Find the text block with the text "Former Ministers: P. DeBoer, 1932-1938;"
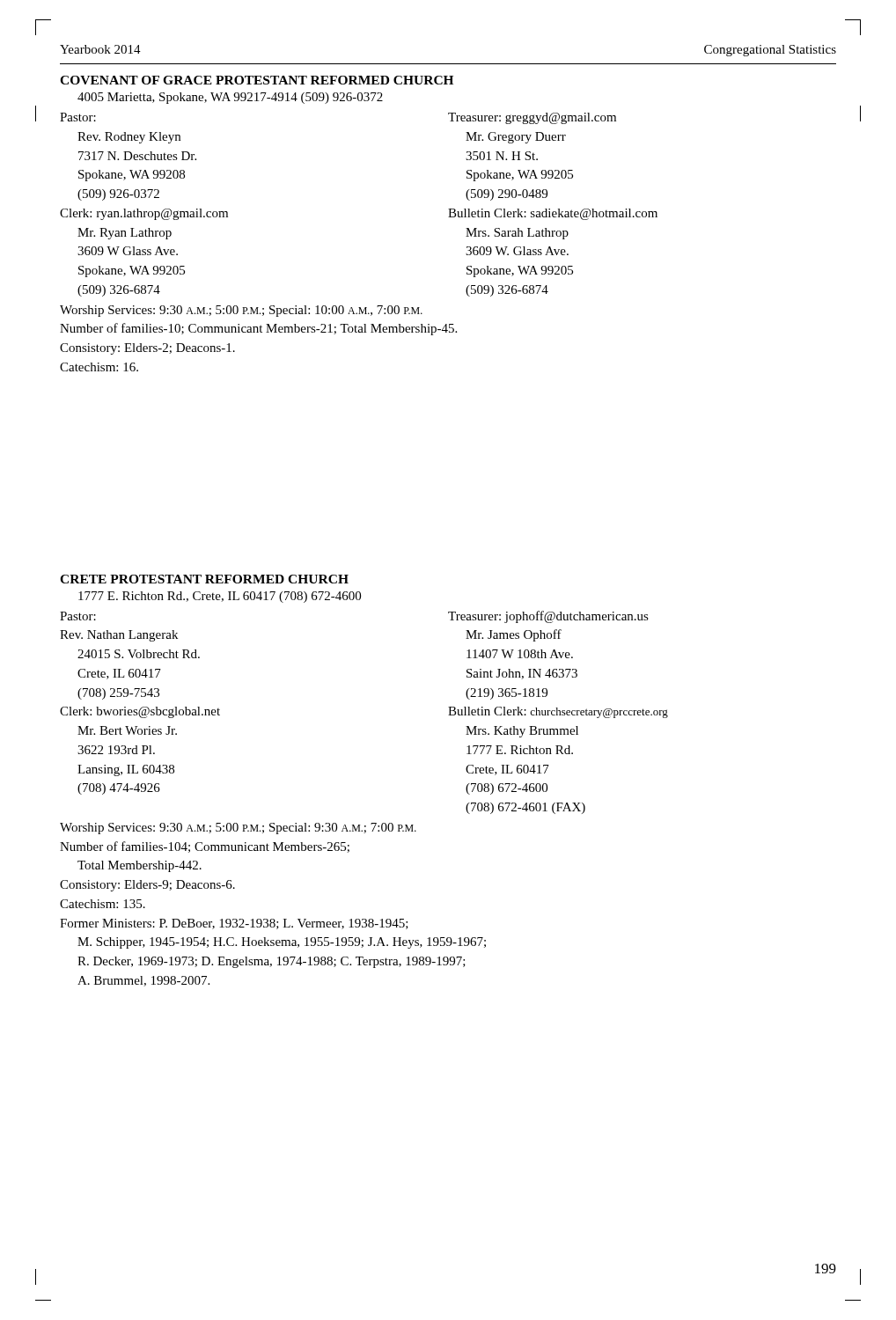Screen dimensions: 1320x896 pos(234,923)
